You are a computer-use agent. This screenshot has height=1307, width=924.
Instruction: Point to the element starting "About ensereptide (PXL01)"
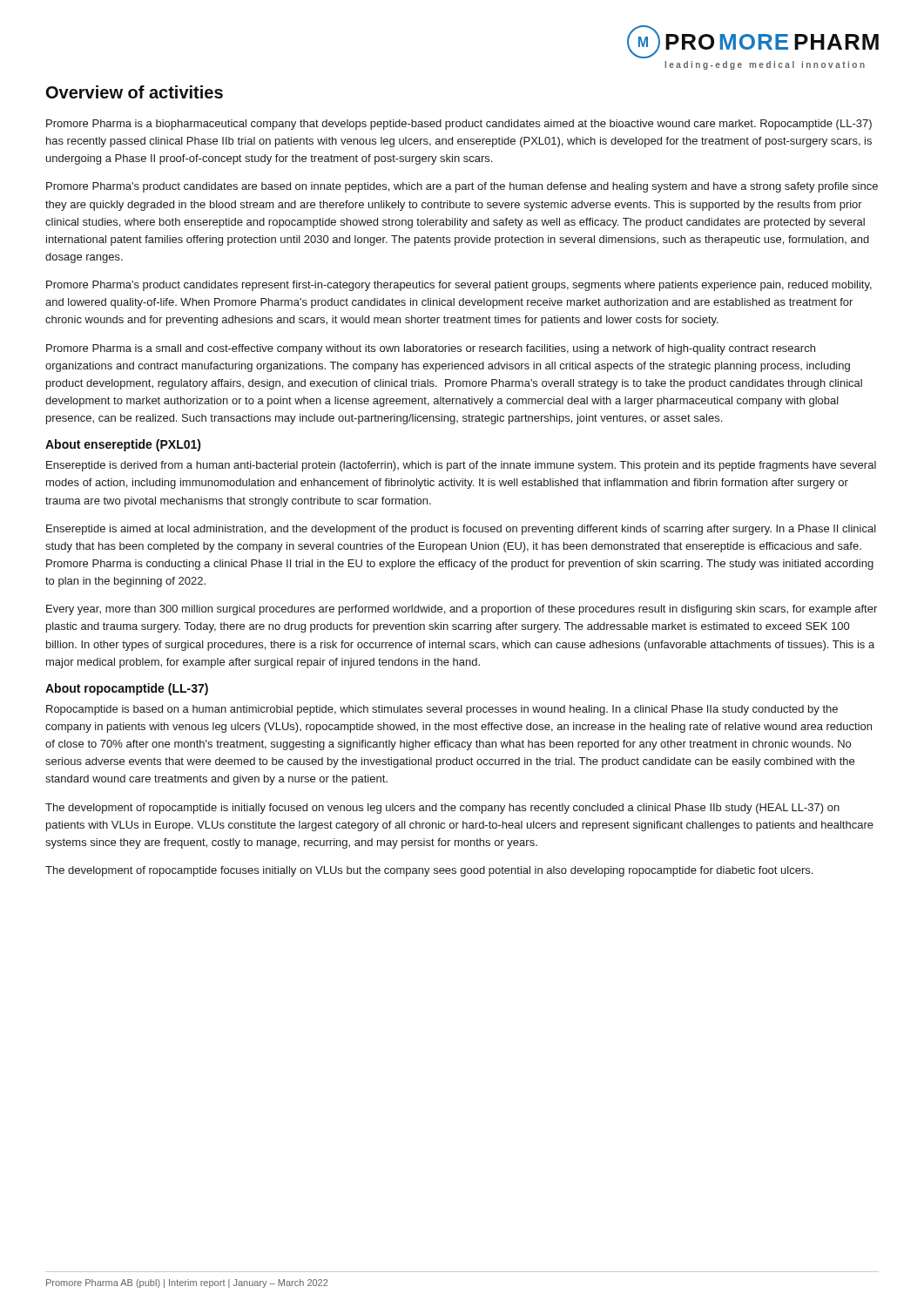pyautogui.click(x=123, y=445)
